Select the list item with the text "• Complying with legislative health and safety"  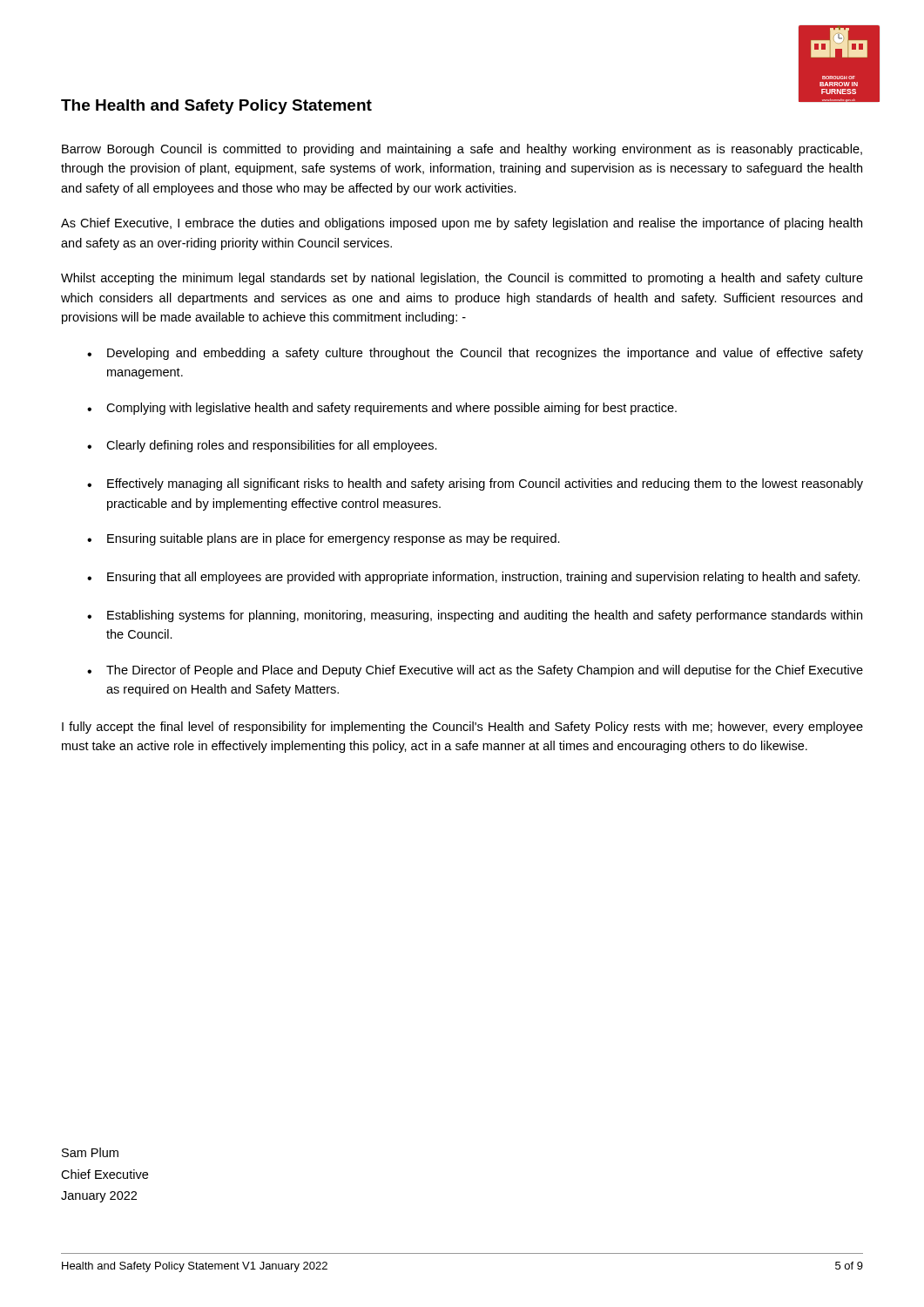[x=475, y=409]
